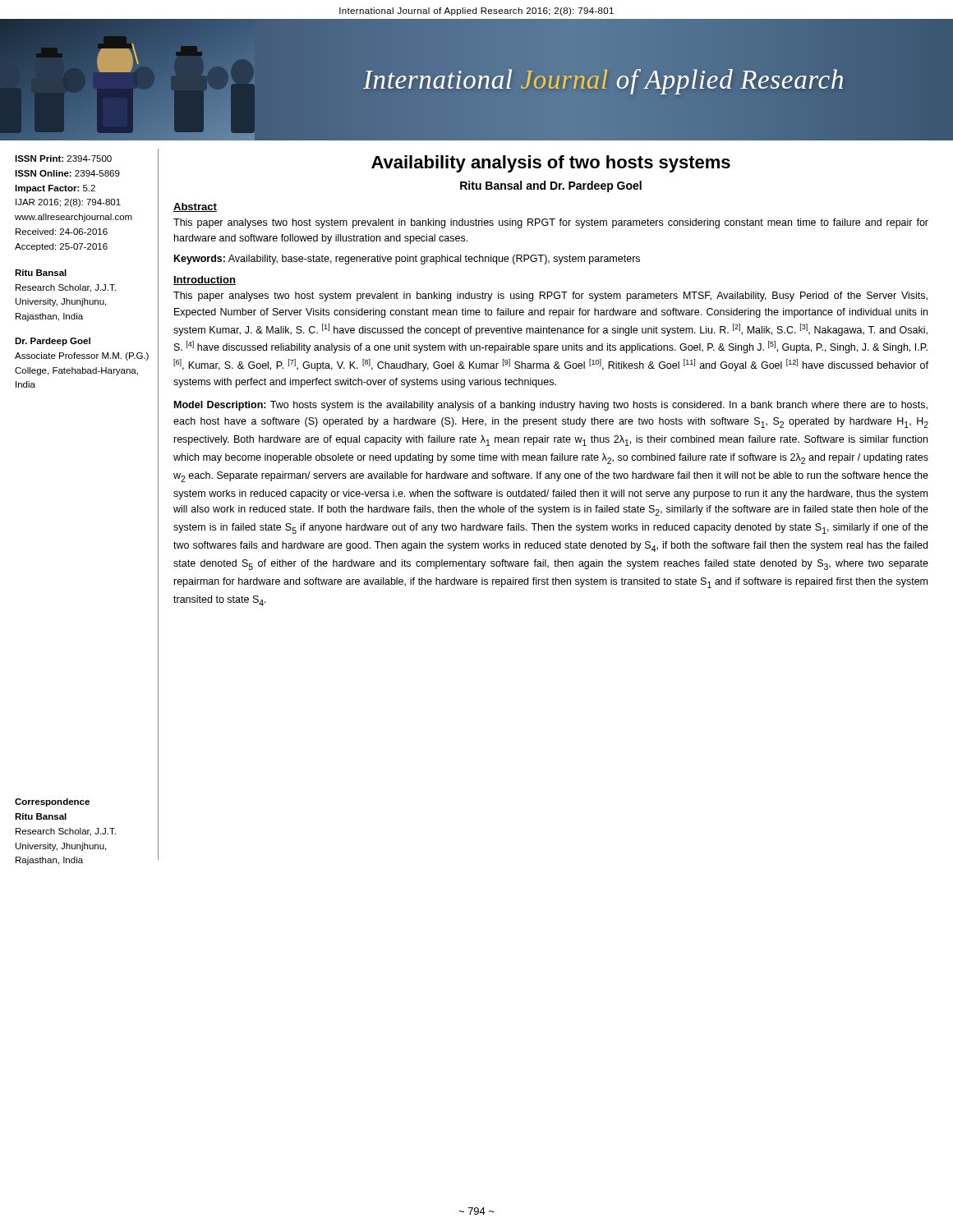The image size is (953, 1232).
Task: Find the region starting "Correspondence Ritu Bansal Research Scholar,"
Action: coord(66,831)
